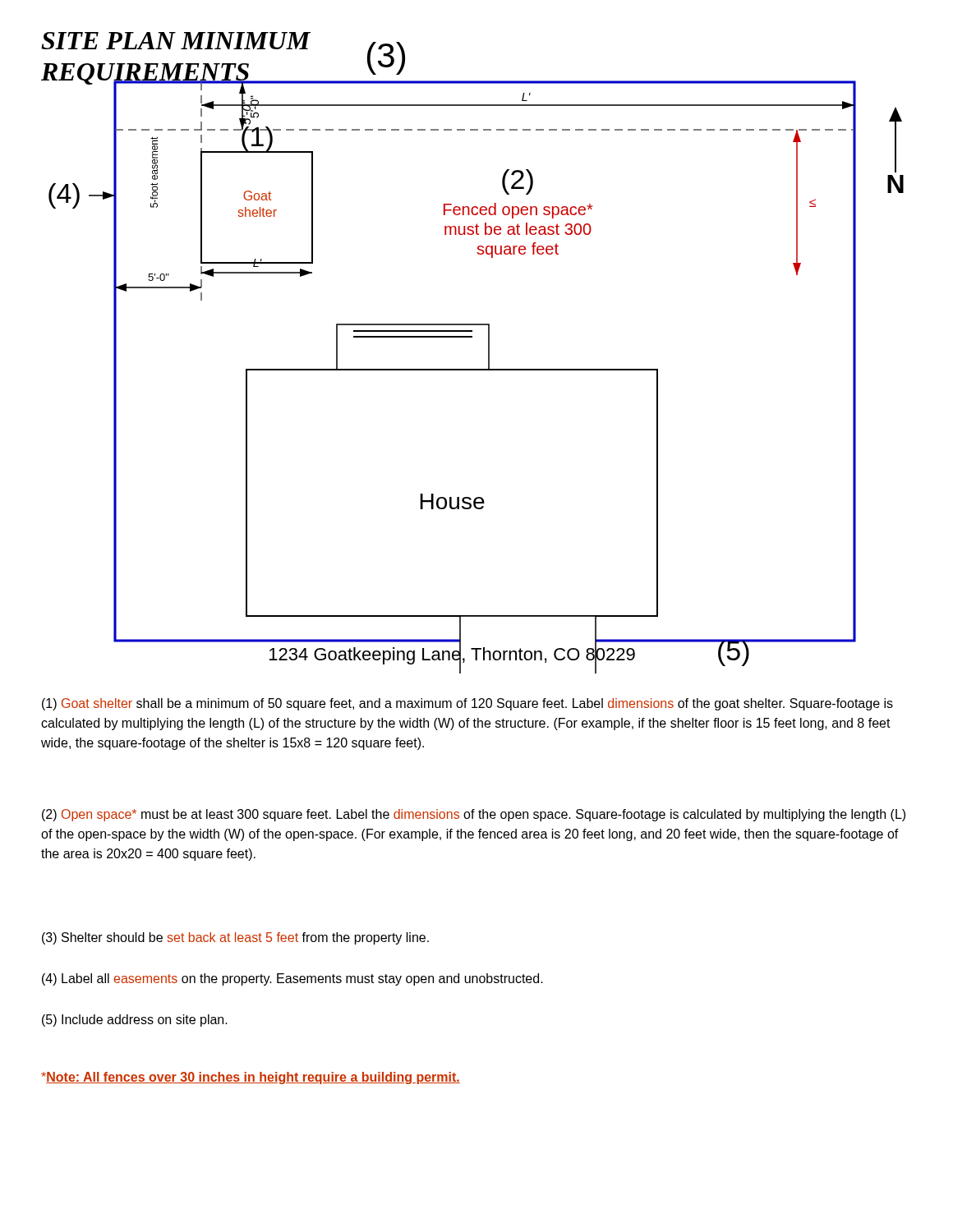The width and height of the screenshot is (953, 1232).
Task: Where does it say "(5) Include address on site plan."?
Action: tap(135, 1020)
